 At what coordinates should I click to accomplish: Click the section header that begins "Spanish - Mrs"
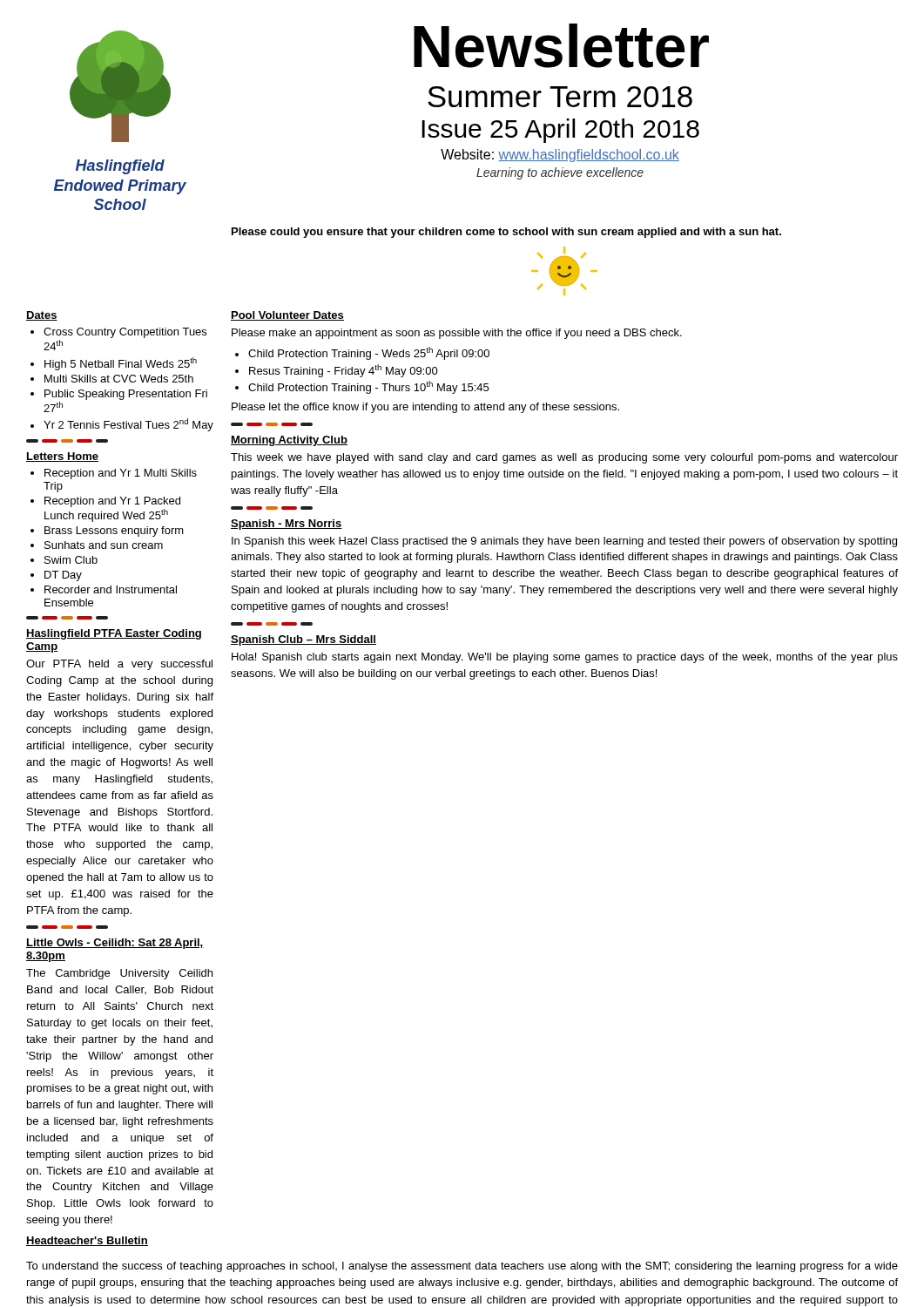[x=286, y=523]
